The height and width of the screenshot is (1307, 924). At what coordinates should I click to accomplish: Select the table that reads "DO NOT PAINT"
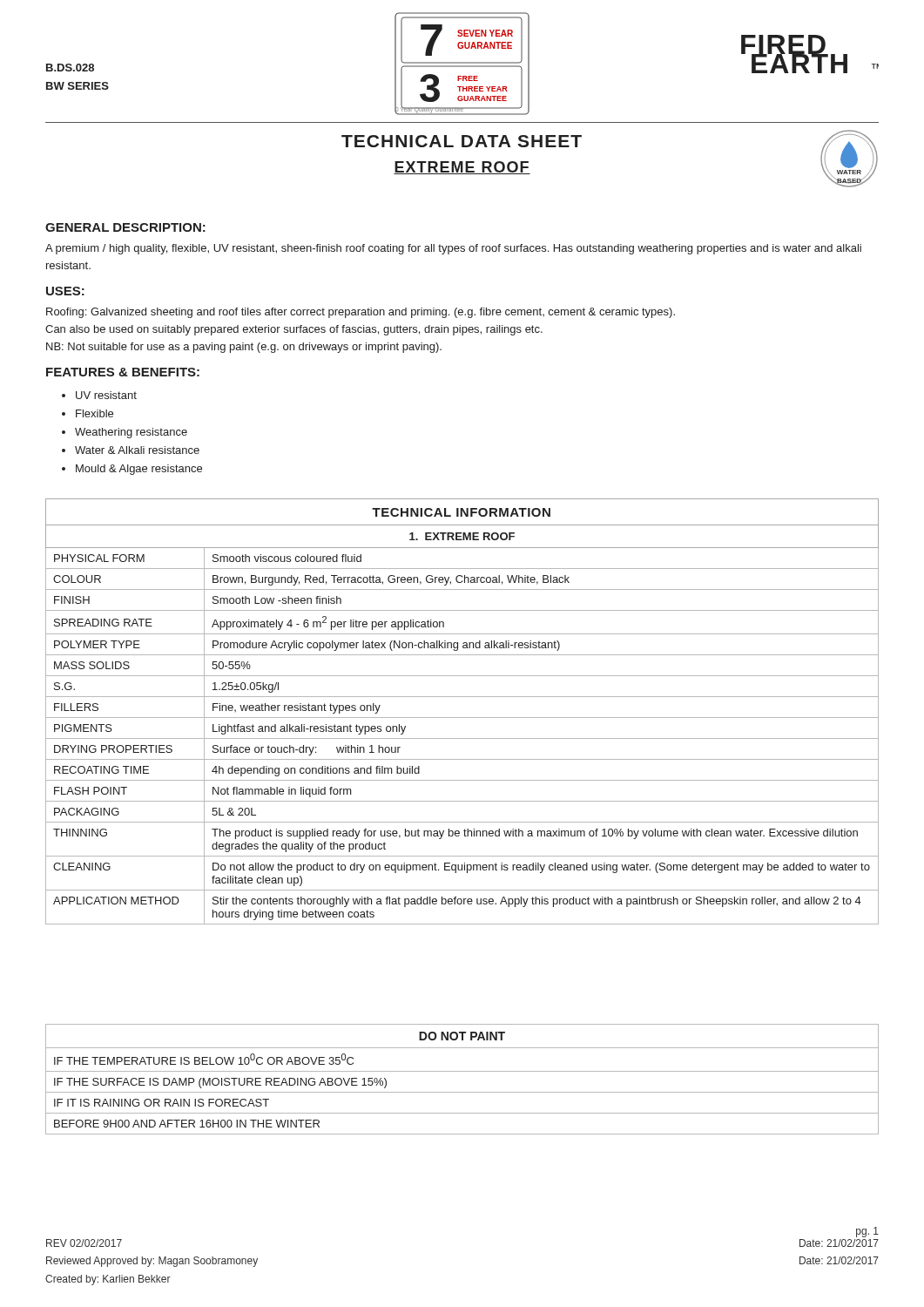[x=462, y=1079]
